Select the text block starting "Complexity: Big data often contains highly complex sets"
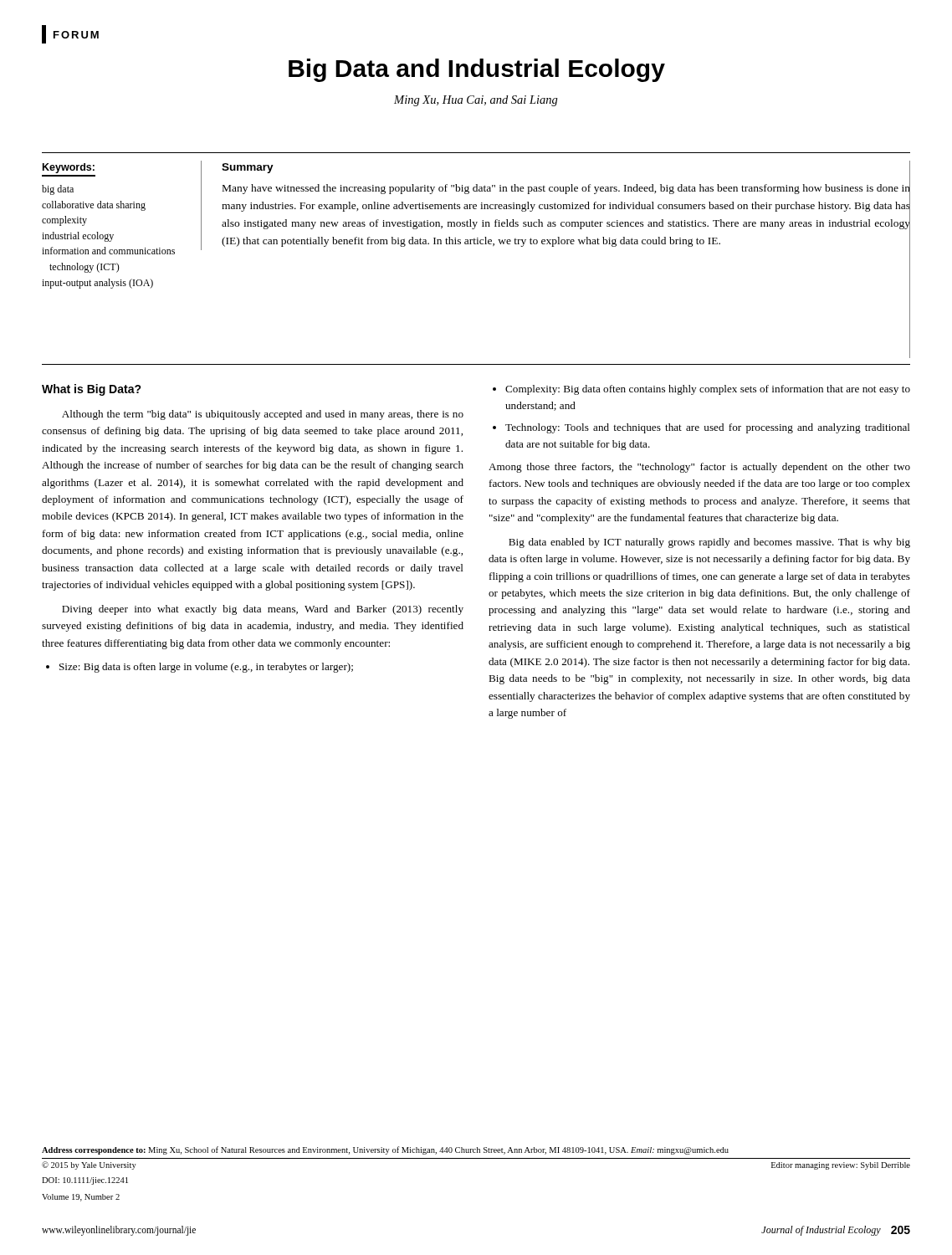 click(708, 397)
